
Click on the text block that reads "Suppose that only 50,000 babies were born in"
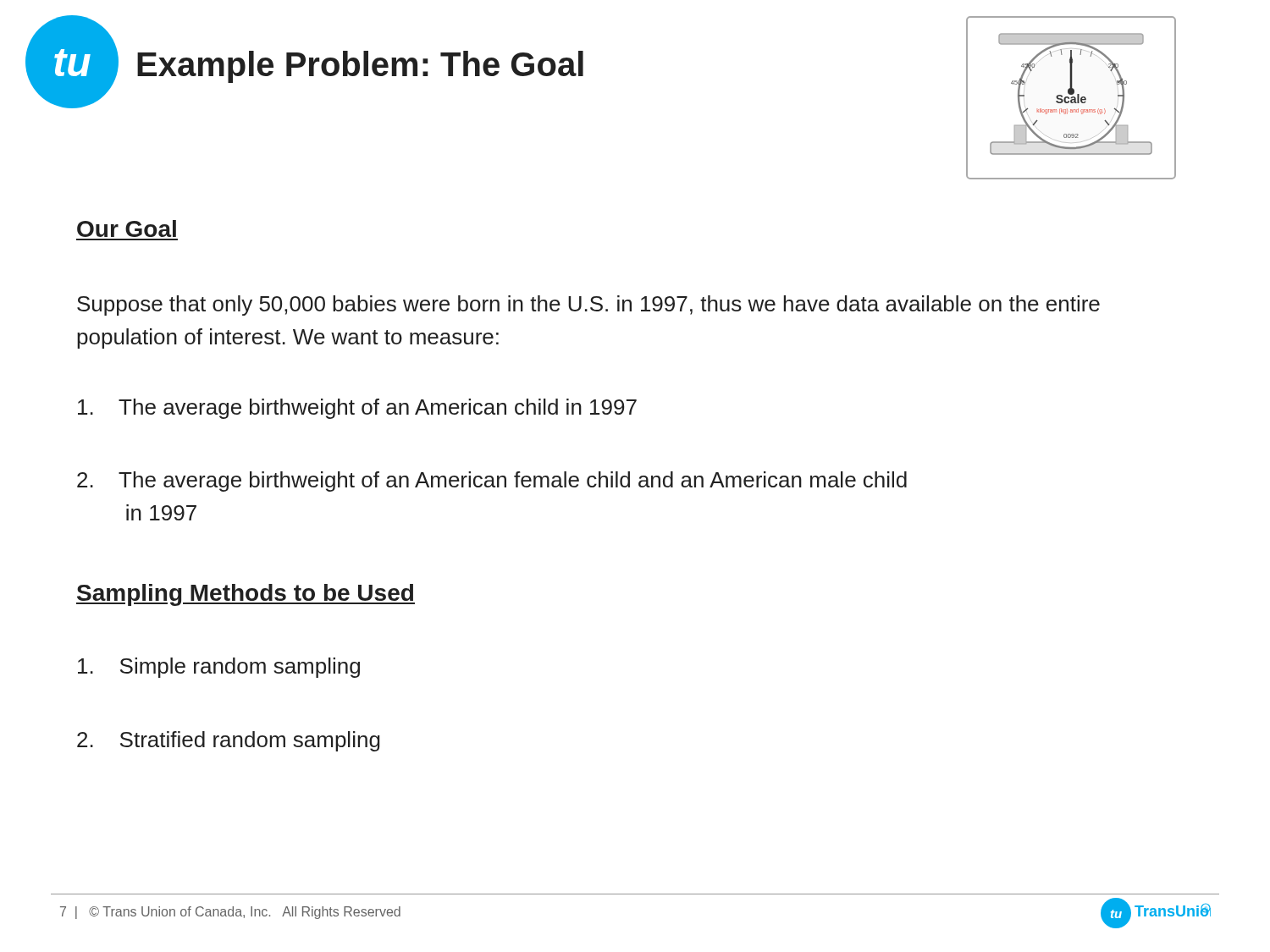[588, 320]
